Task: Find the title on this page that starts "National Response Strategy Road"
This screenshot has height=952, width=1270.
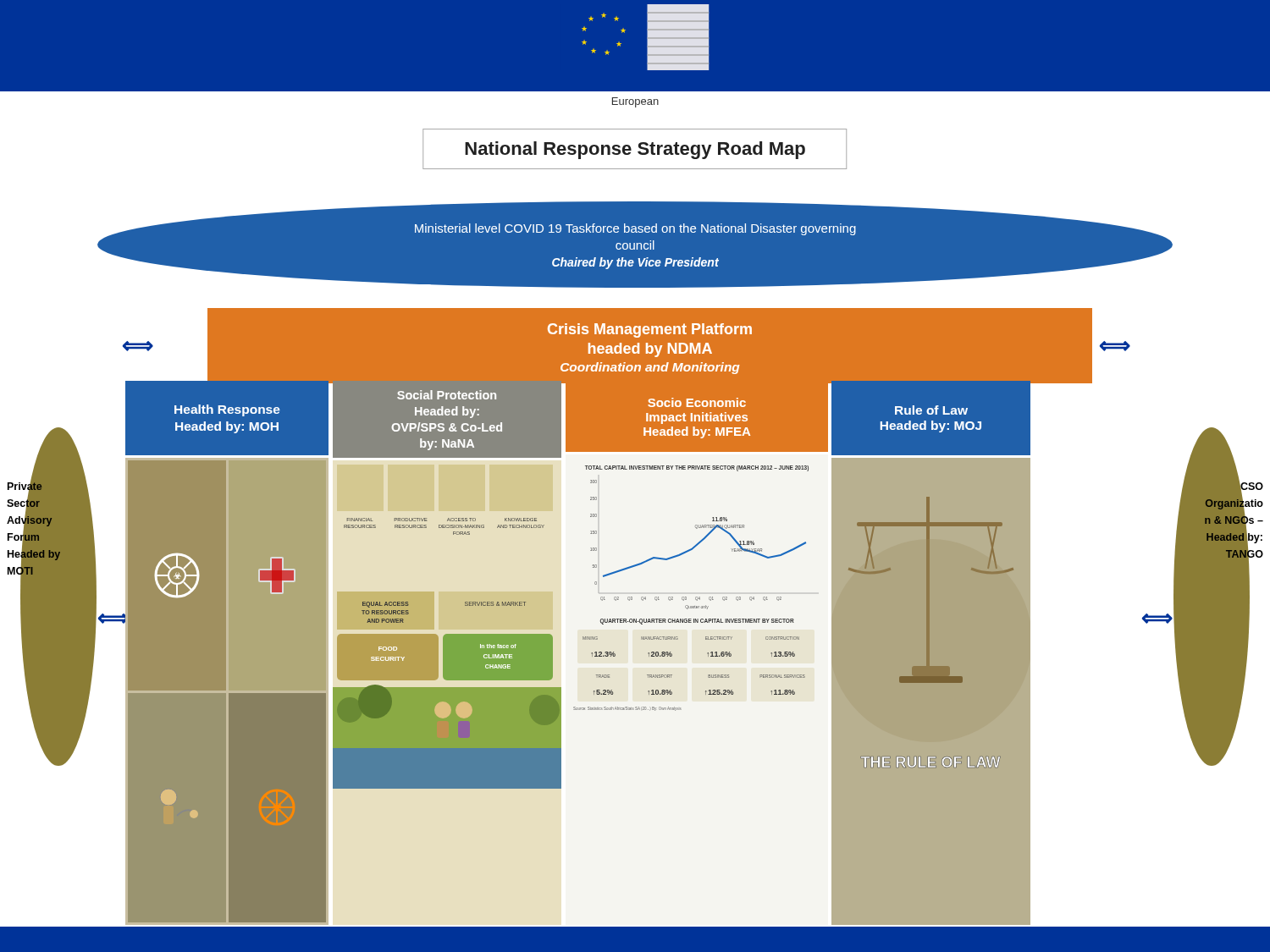Action: pyautogui.click(x=635, y=149)
